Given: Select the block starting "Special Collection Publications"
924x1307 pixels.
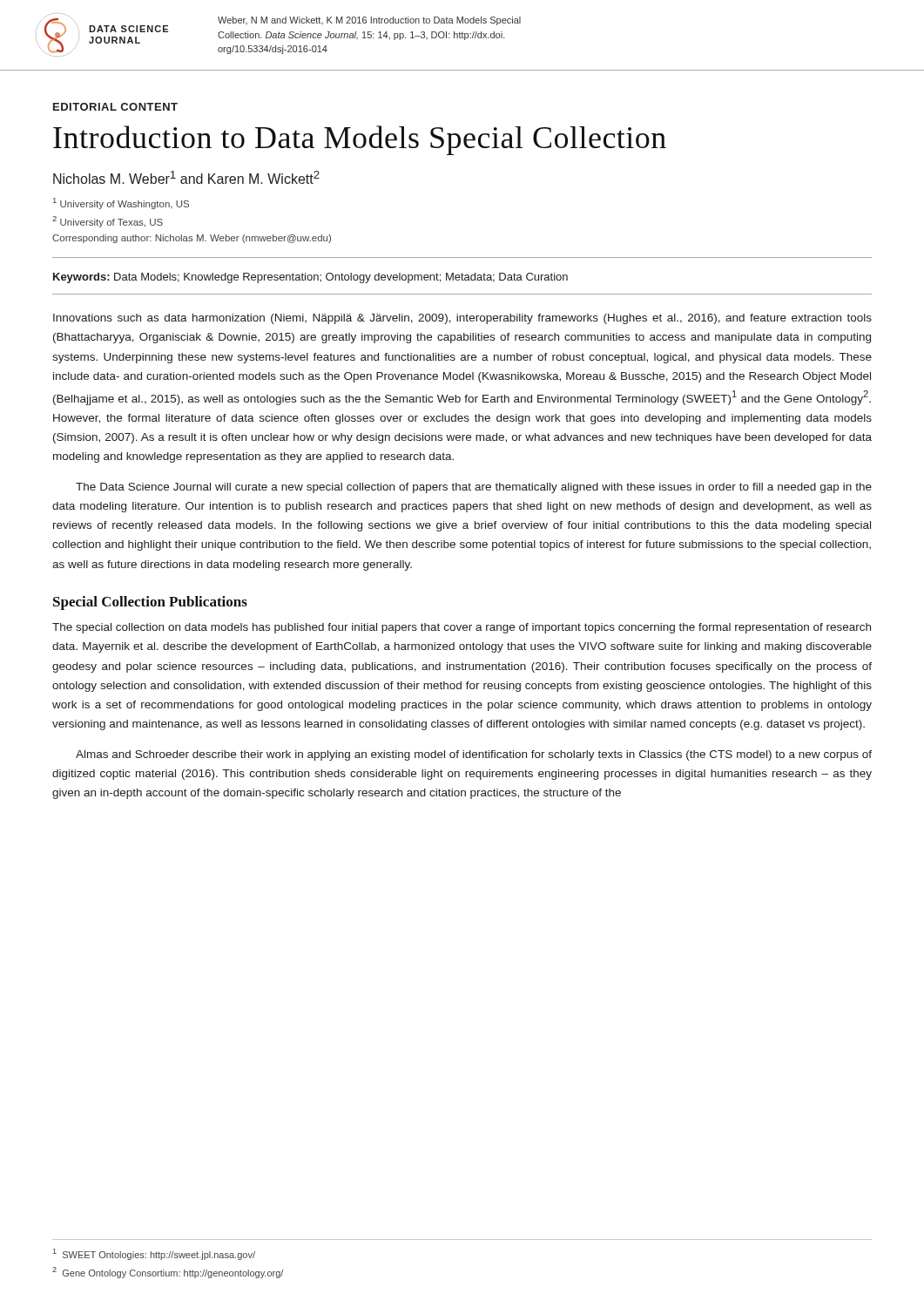Looking at the screenshot, I should (x=150, y=602).
